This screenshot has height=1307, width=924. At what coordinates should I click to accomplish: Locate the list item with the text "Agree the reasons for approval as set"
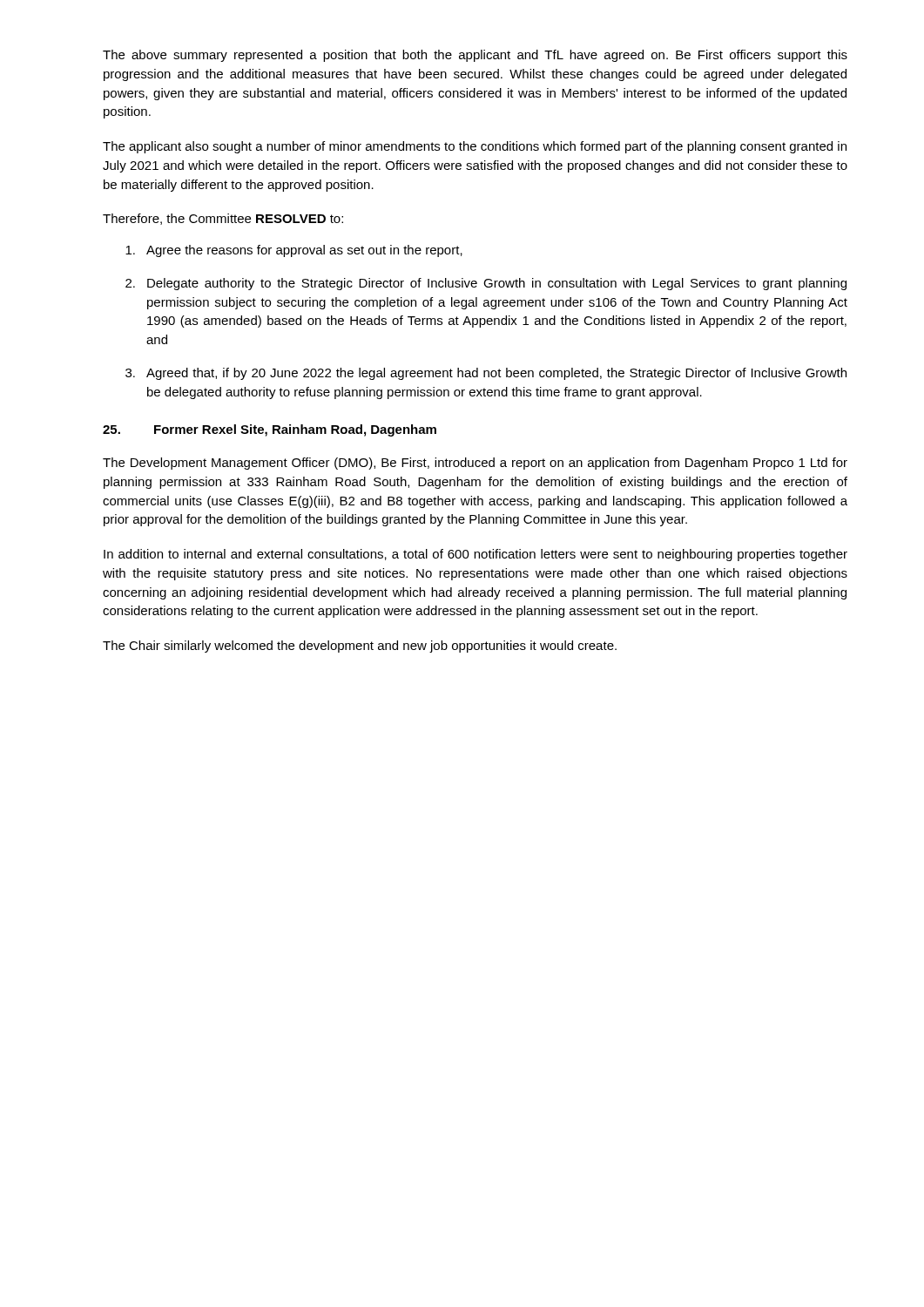pyautogui.click(x=294, y=251)
